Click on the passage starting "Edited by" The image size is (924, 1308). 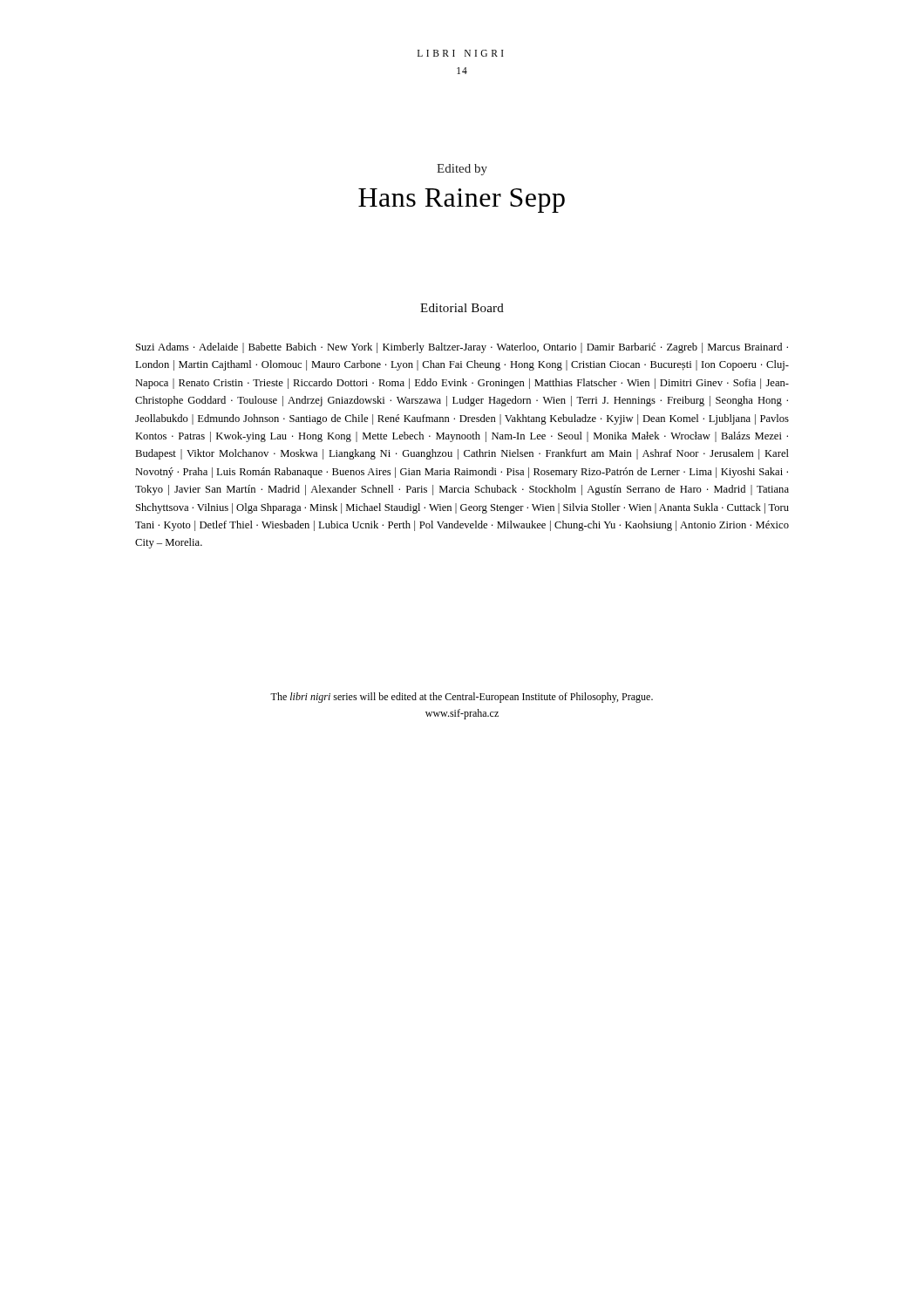(462, 168)
